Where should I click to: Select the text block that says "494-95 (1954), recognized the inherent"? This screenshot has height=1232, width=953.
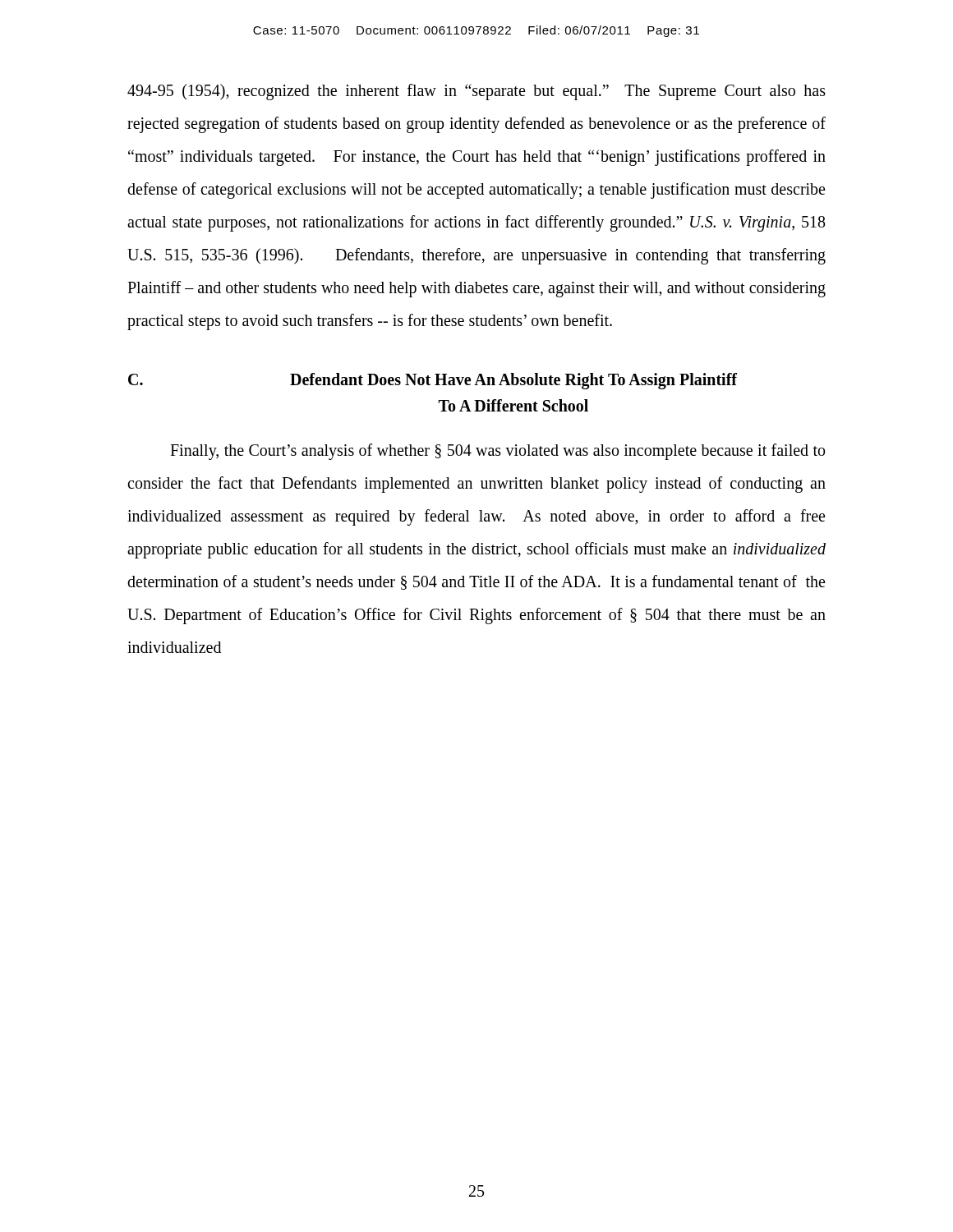point(476,205)
